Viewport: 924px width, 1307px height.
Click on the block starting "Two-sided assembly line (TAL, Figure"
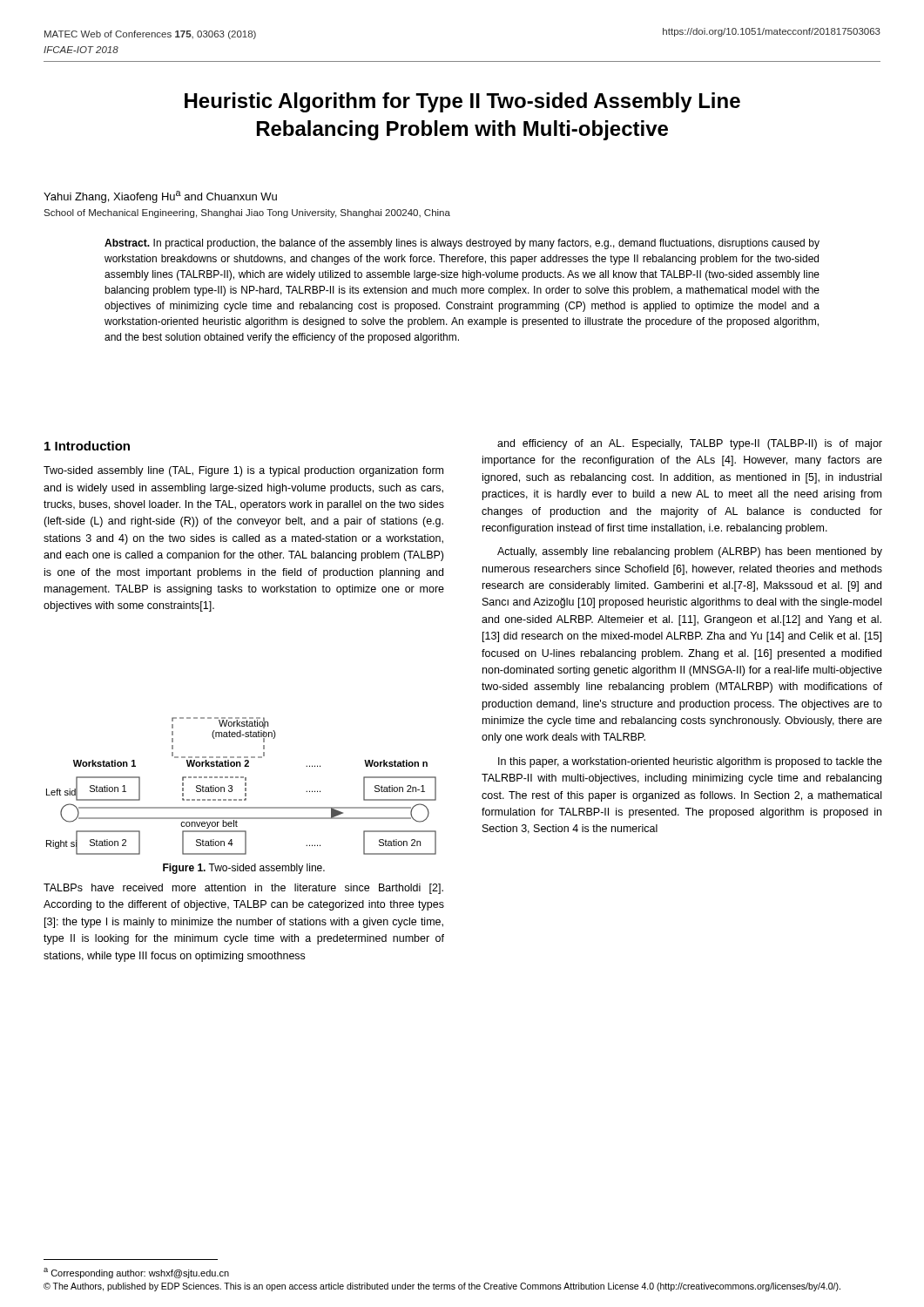tap(244, 539)
